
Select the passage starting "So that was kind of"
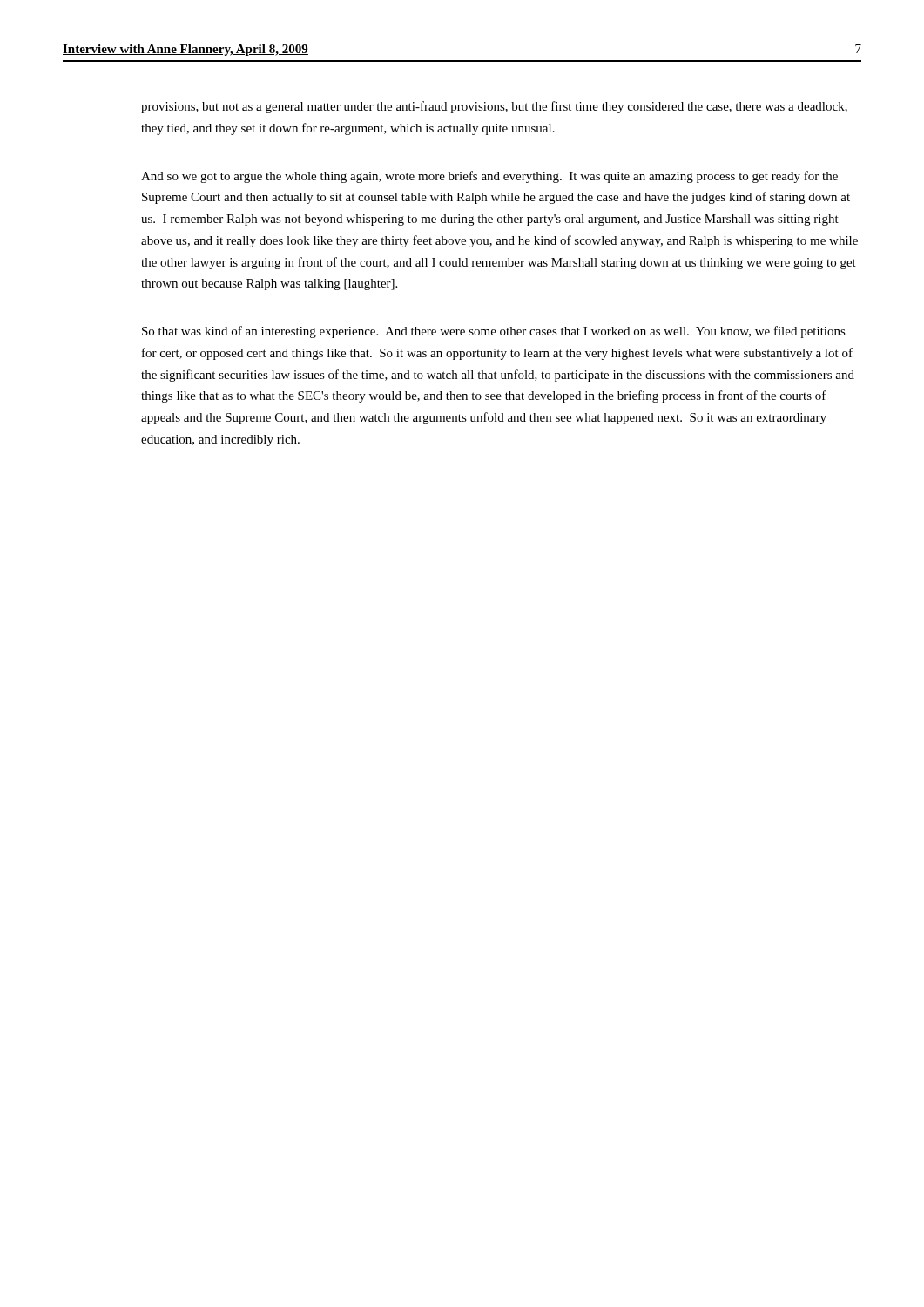tap(498, 385)
